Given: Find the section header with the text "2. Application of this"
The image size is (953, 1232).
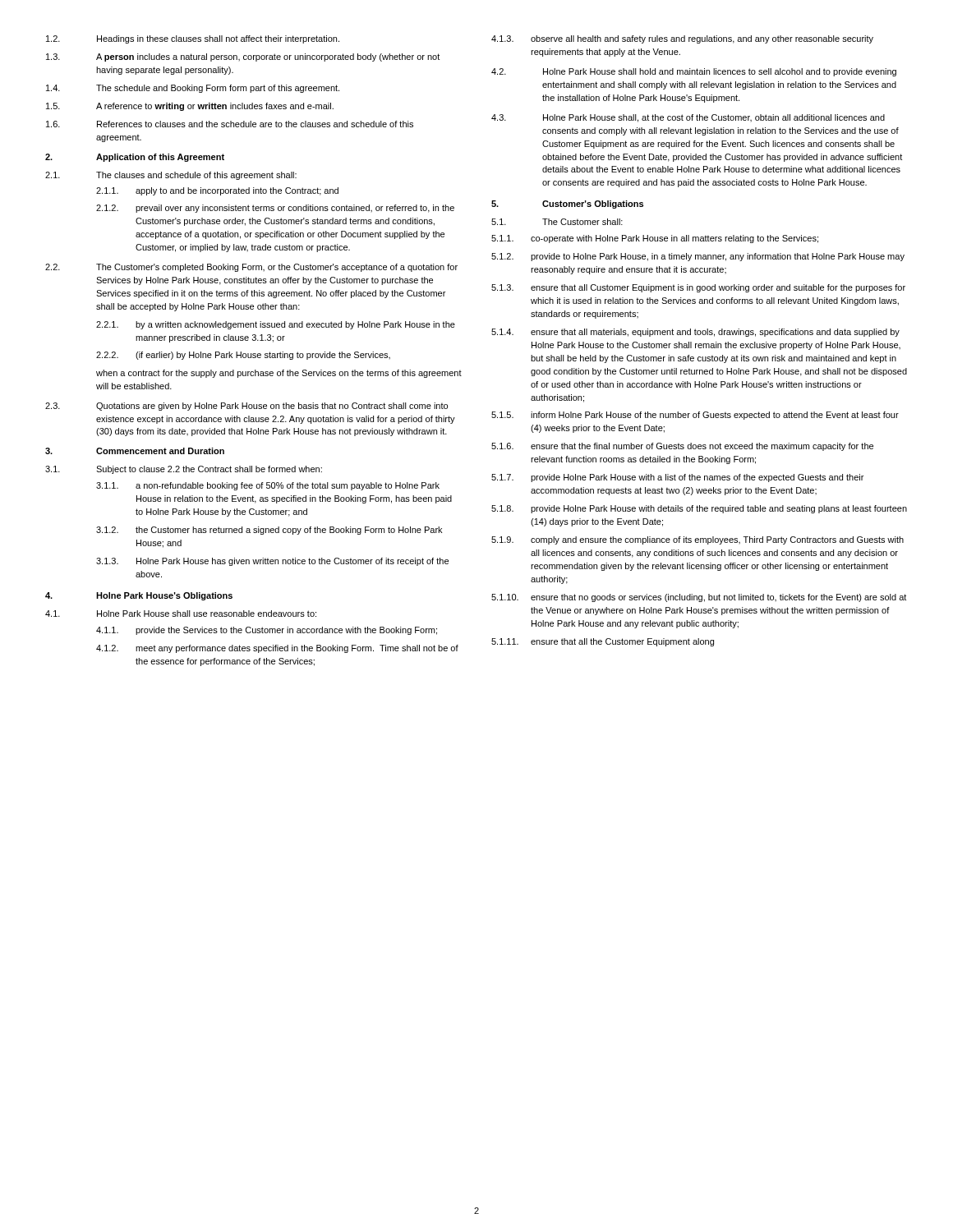Looking at the screenshot, I should (x=135, y=158).
